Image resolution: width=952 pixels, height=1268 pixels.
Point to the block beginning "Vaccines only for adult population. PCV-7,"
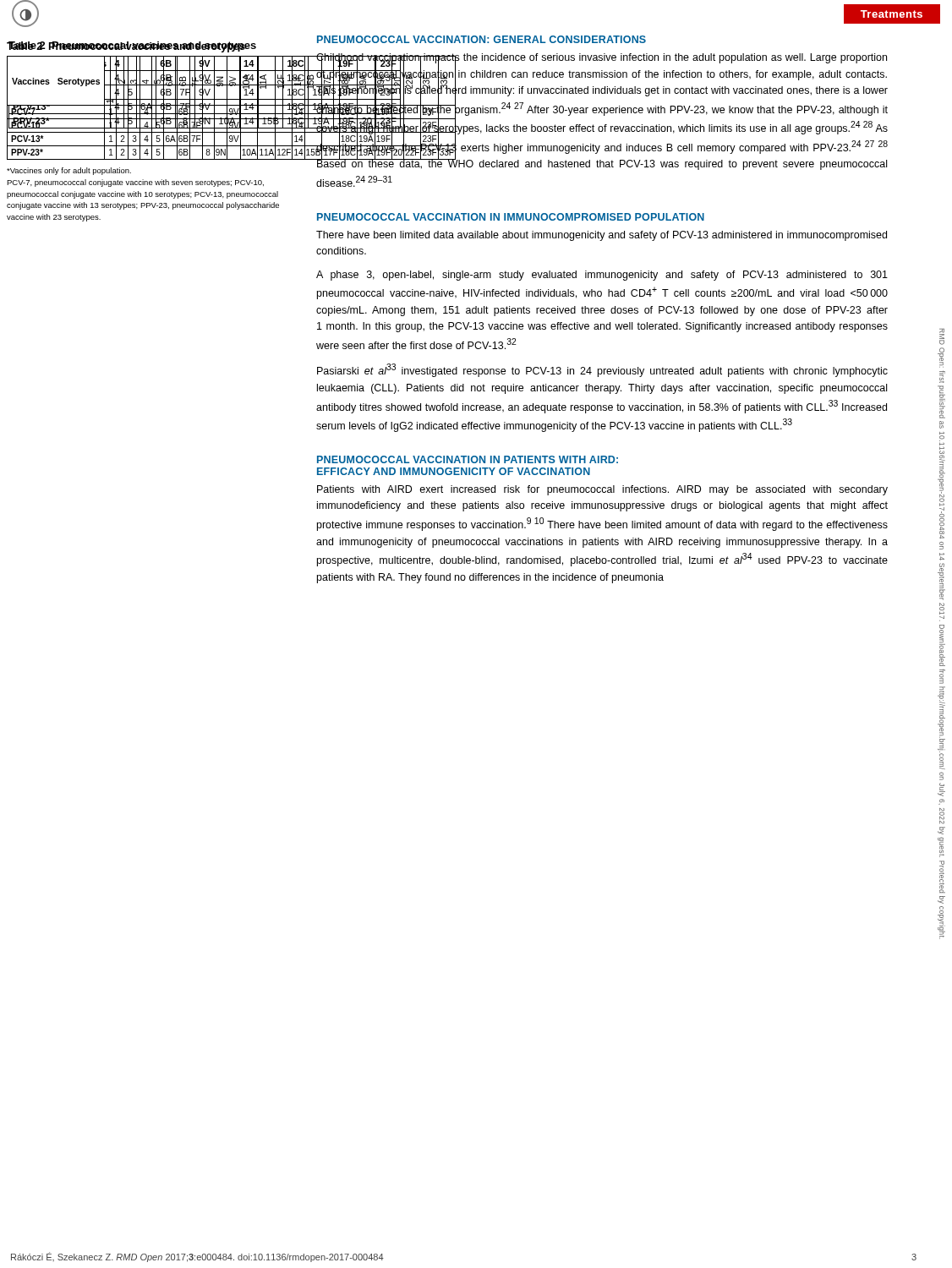(x=143, y=194)
